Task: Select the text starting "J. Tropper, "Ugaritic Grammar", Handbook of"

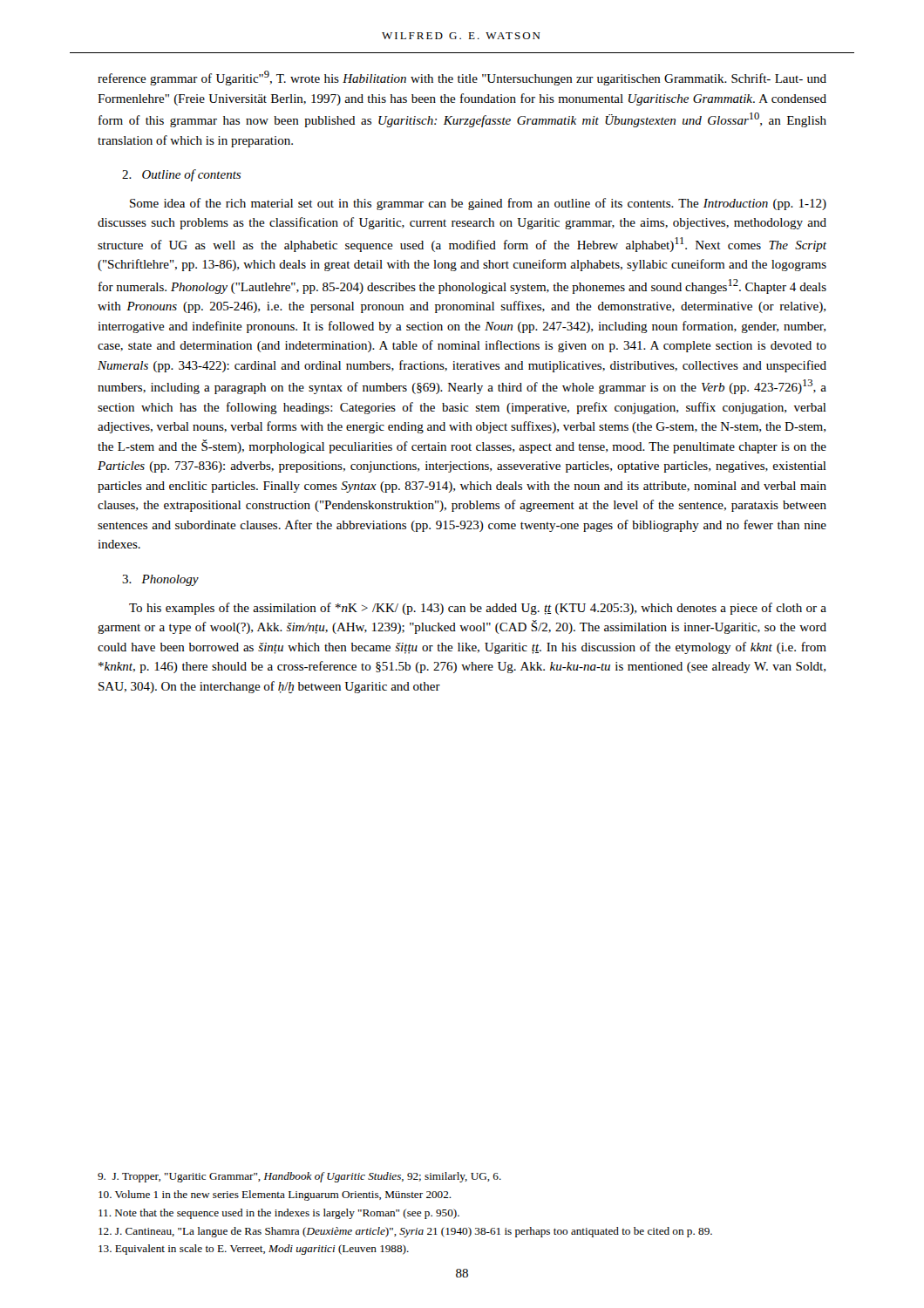Action: pyautogui.click(x=300, y=1176)
